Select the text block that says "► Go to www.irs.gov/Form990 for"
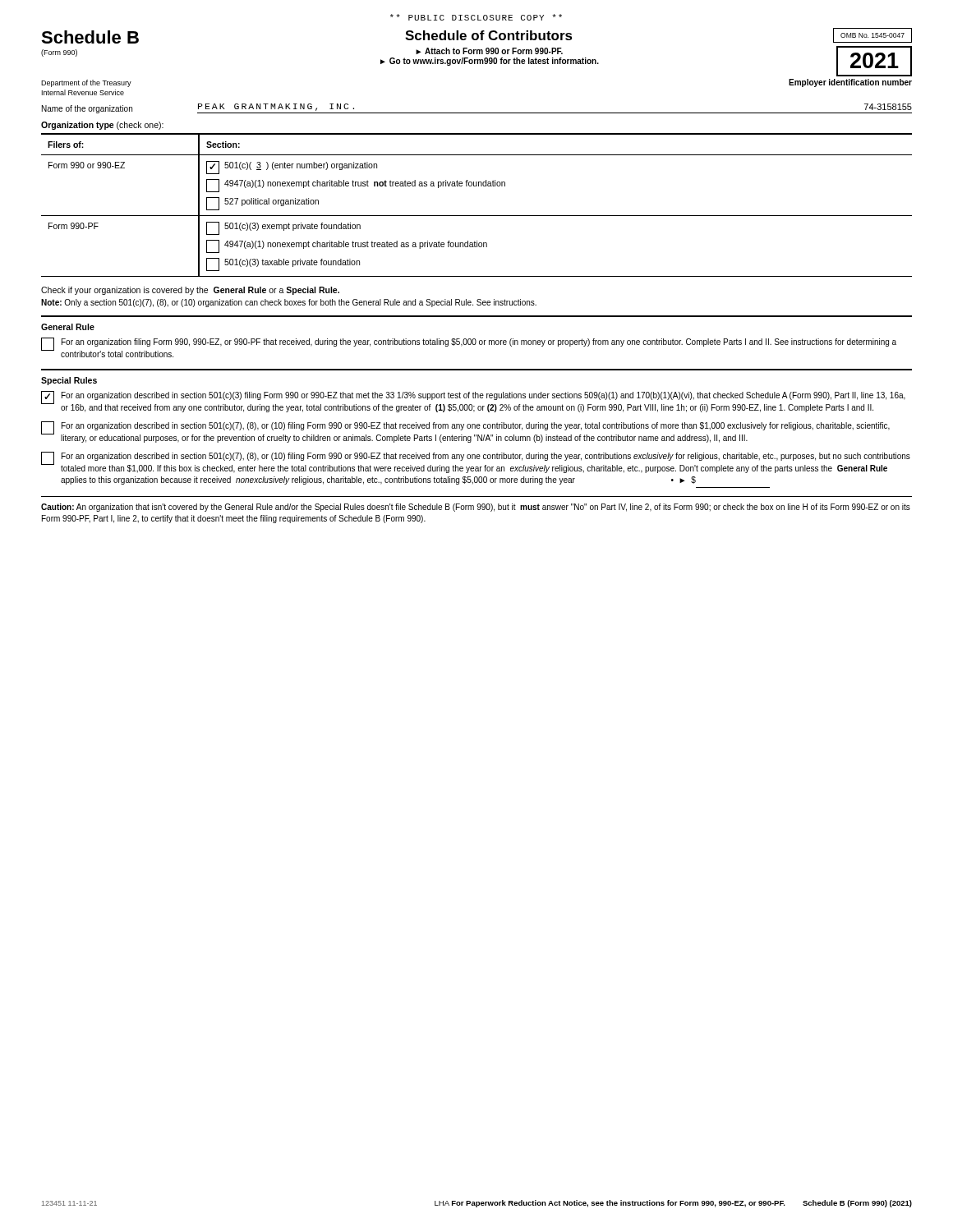This screenshot has width=953, height=1232. point(489,61)
